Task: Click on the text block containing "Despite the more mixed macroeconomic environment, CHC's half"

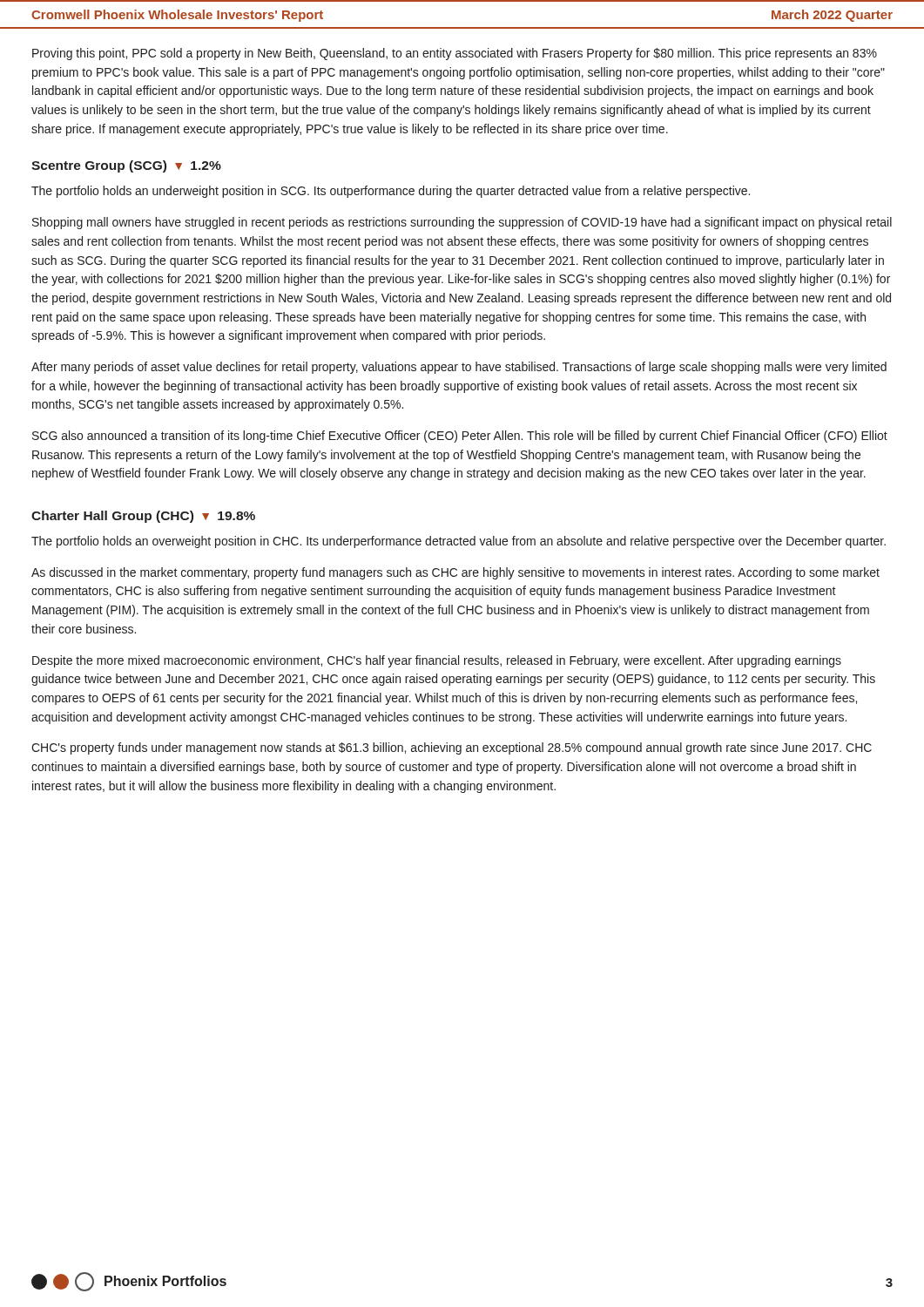Action: point(453,688)
